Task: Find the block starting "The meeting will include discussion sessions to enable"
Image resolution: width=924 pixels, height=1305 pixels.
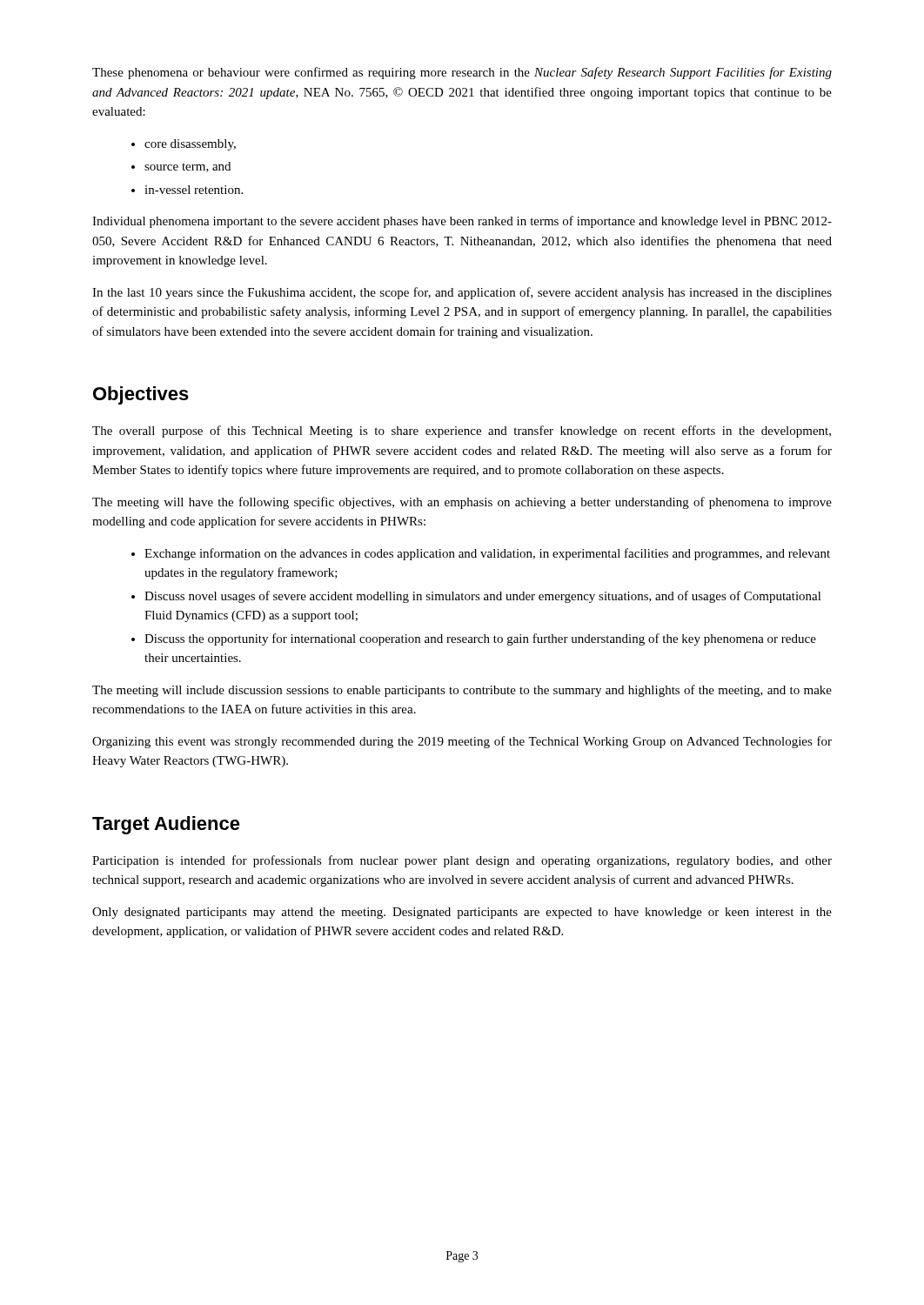Action: [x=462, y=699]
